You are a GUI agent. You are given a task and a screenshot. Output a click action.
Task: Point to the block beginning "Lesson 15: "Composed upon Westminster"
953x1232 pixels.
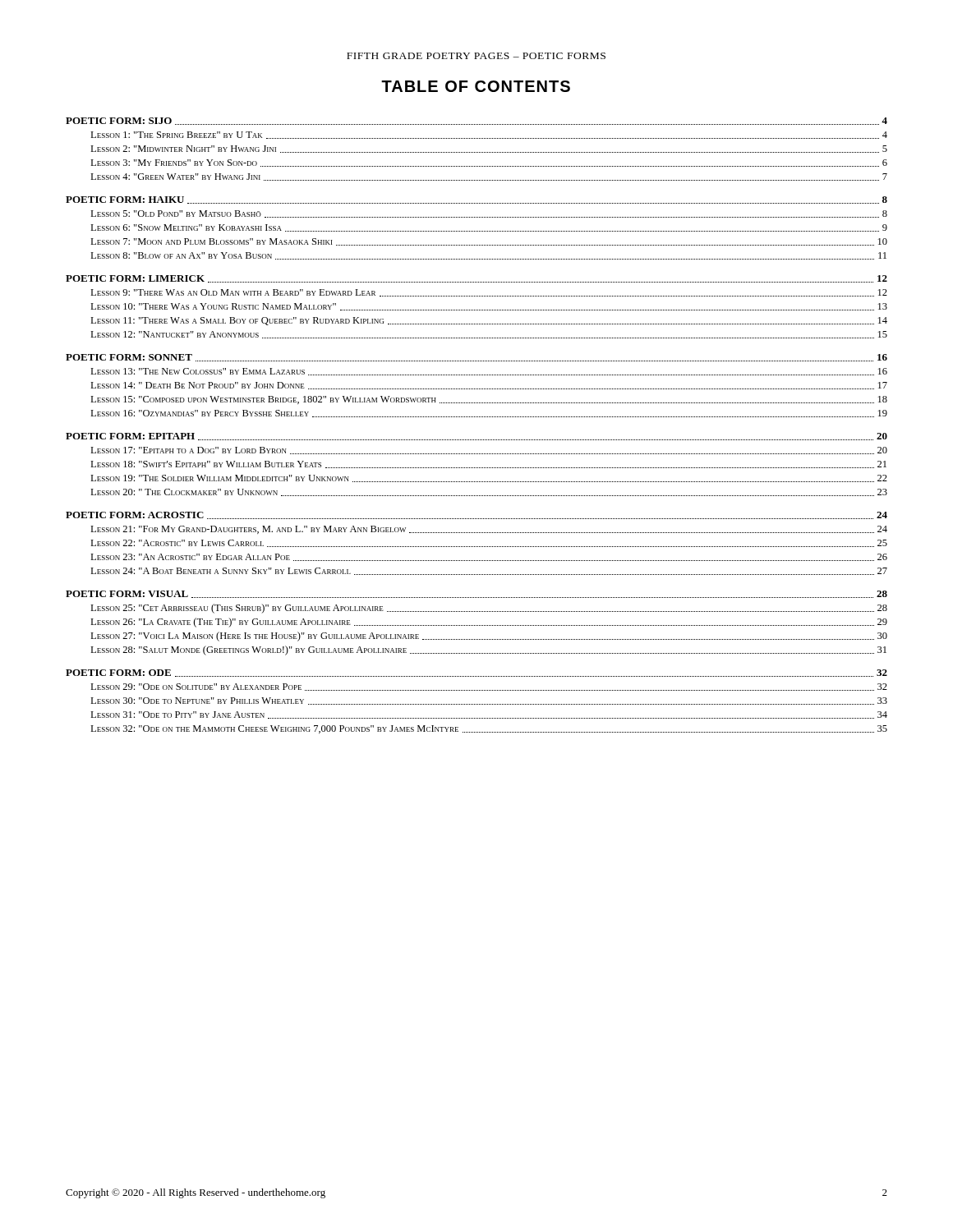(489, 400)
